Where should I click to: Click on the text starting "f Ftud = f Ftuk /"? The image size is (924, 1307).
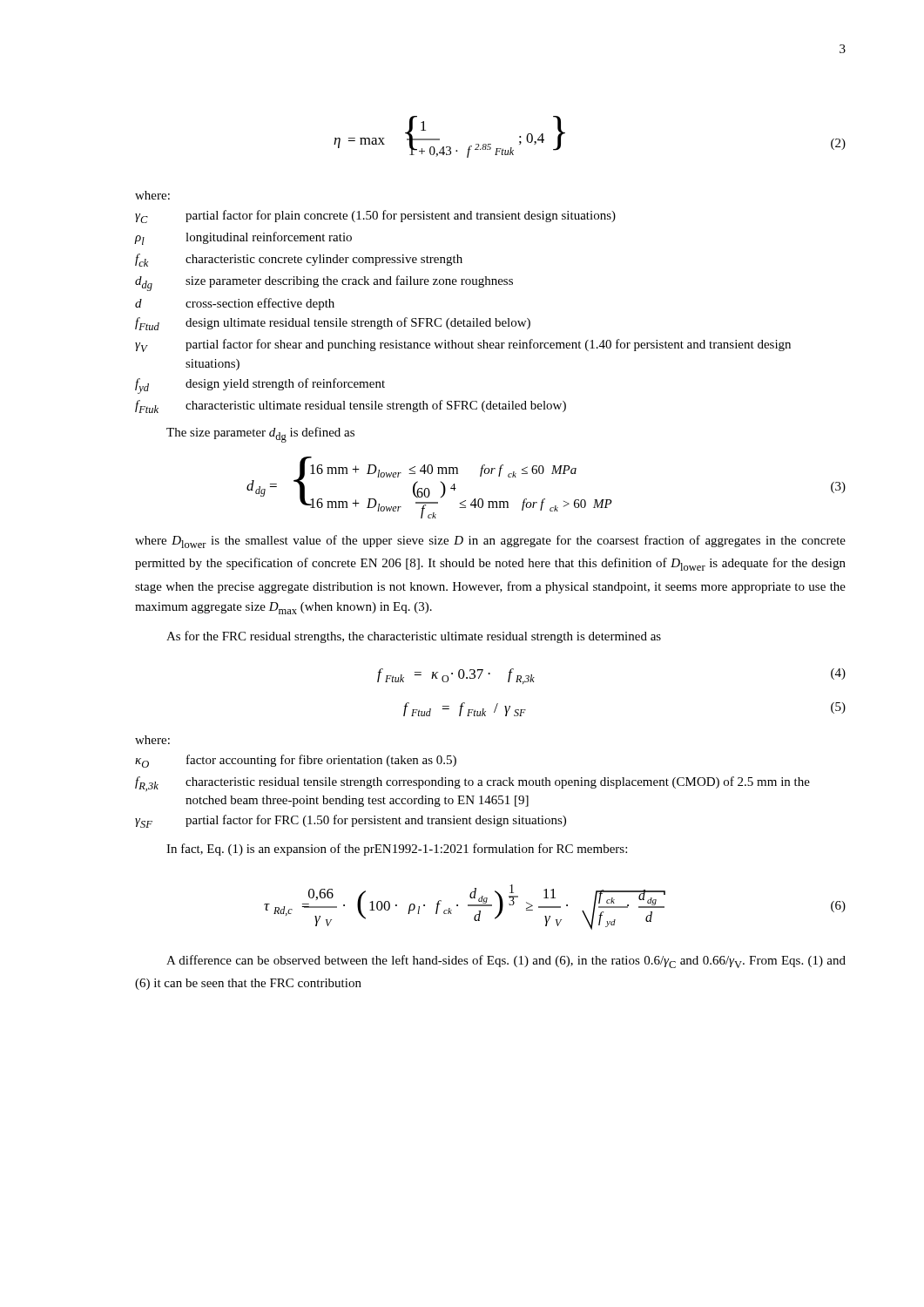click(x=490, y=707)
